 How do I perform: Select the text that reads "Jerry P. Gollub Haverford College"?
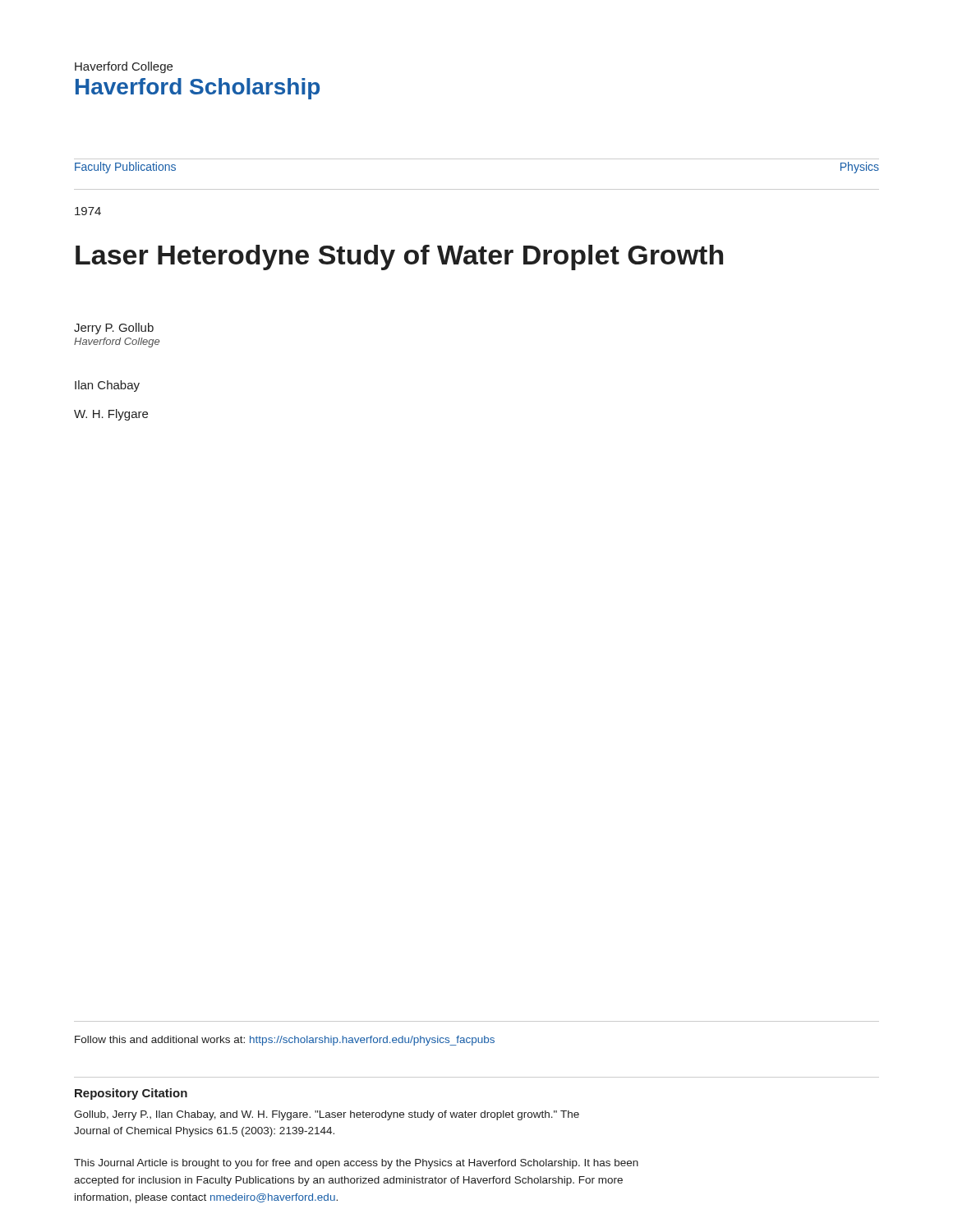[x=117, y=334]
